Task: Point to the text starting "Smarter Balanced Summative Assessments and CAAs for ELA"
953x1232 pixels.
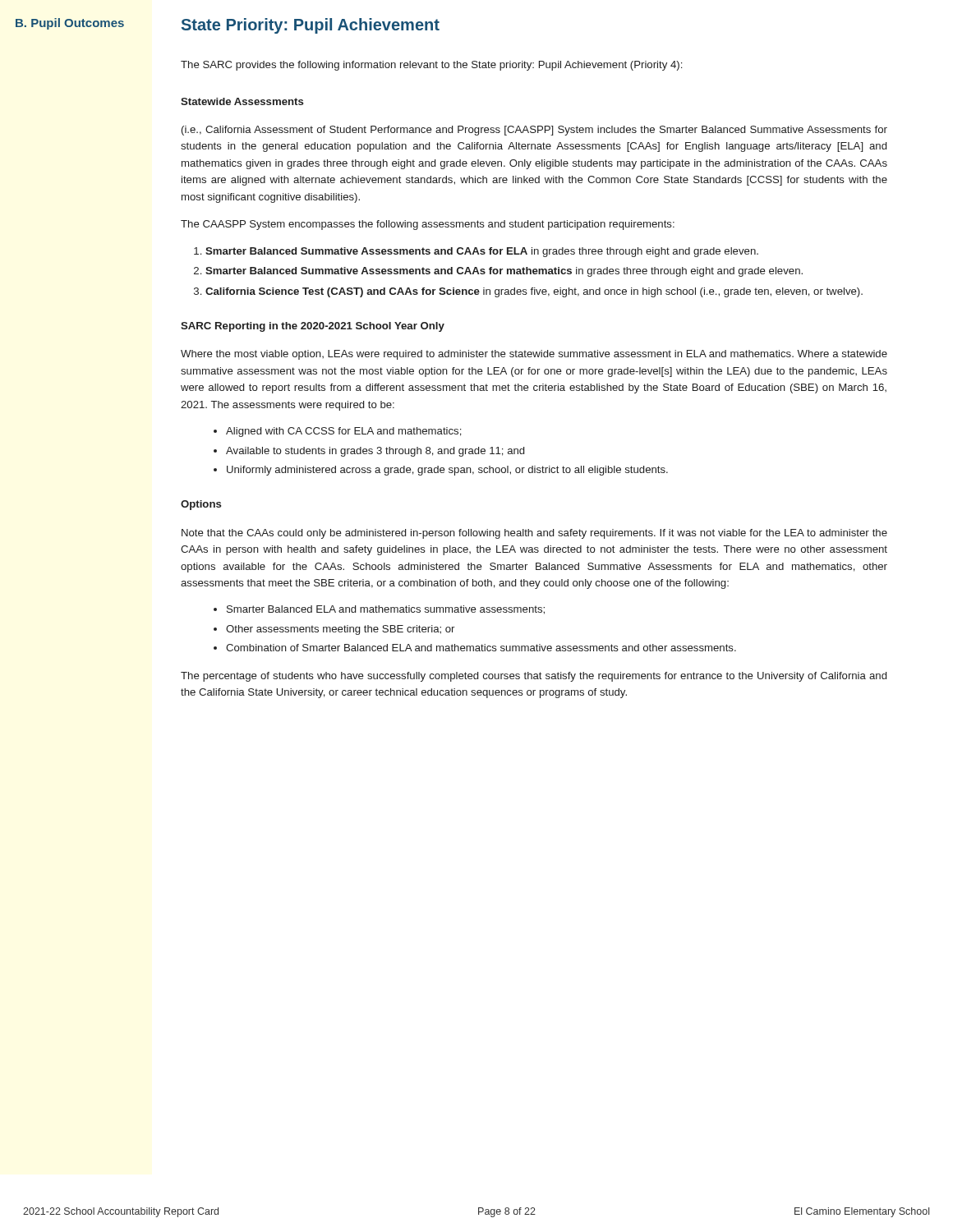Action: pos(482,251)
